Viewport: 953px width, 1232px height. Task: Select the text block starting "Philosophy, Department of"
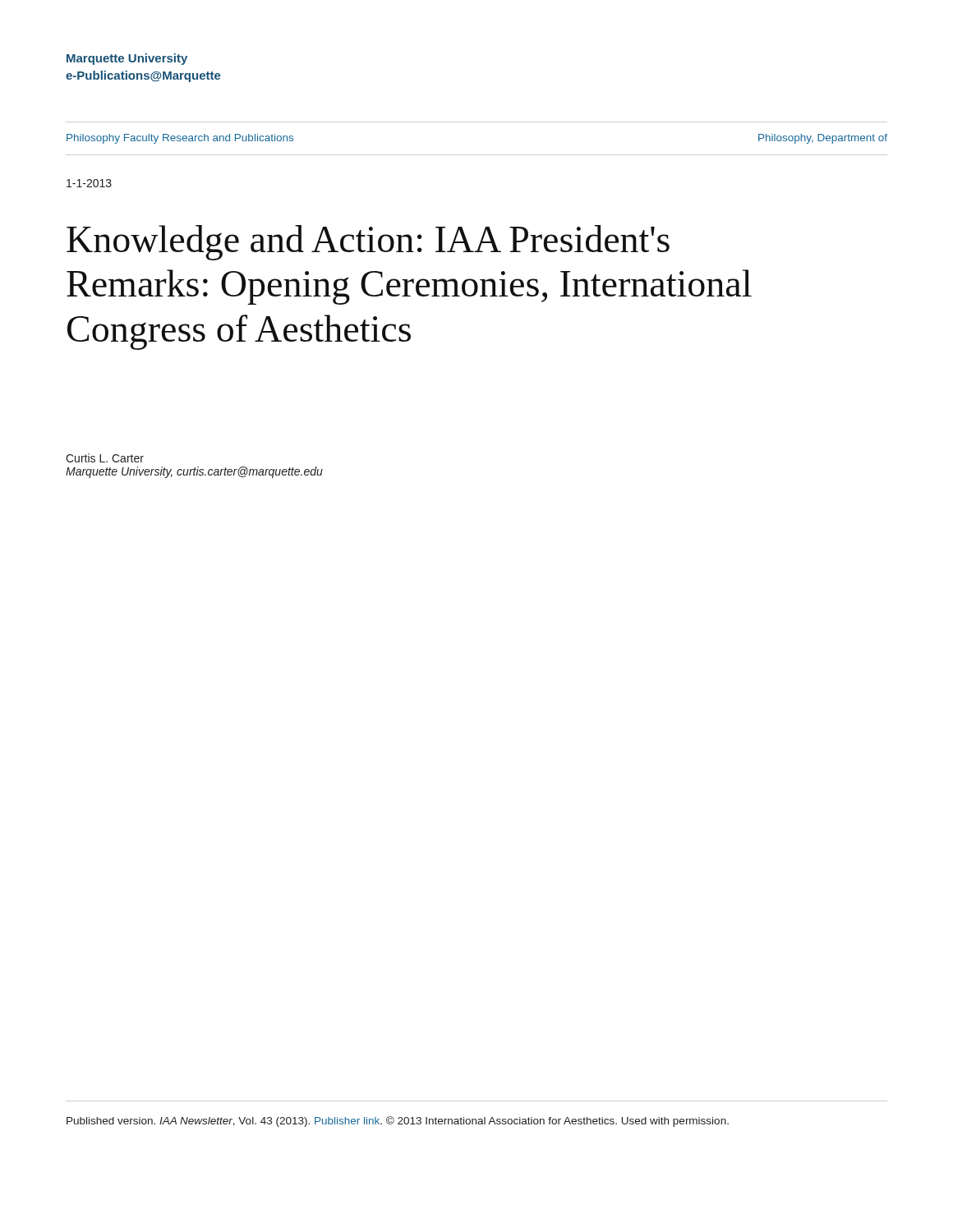click(822, 138)
